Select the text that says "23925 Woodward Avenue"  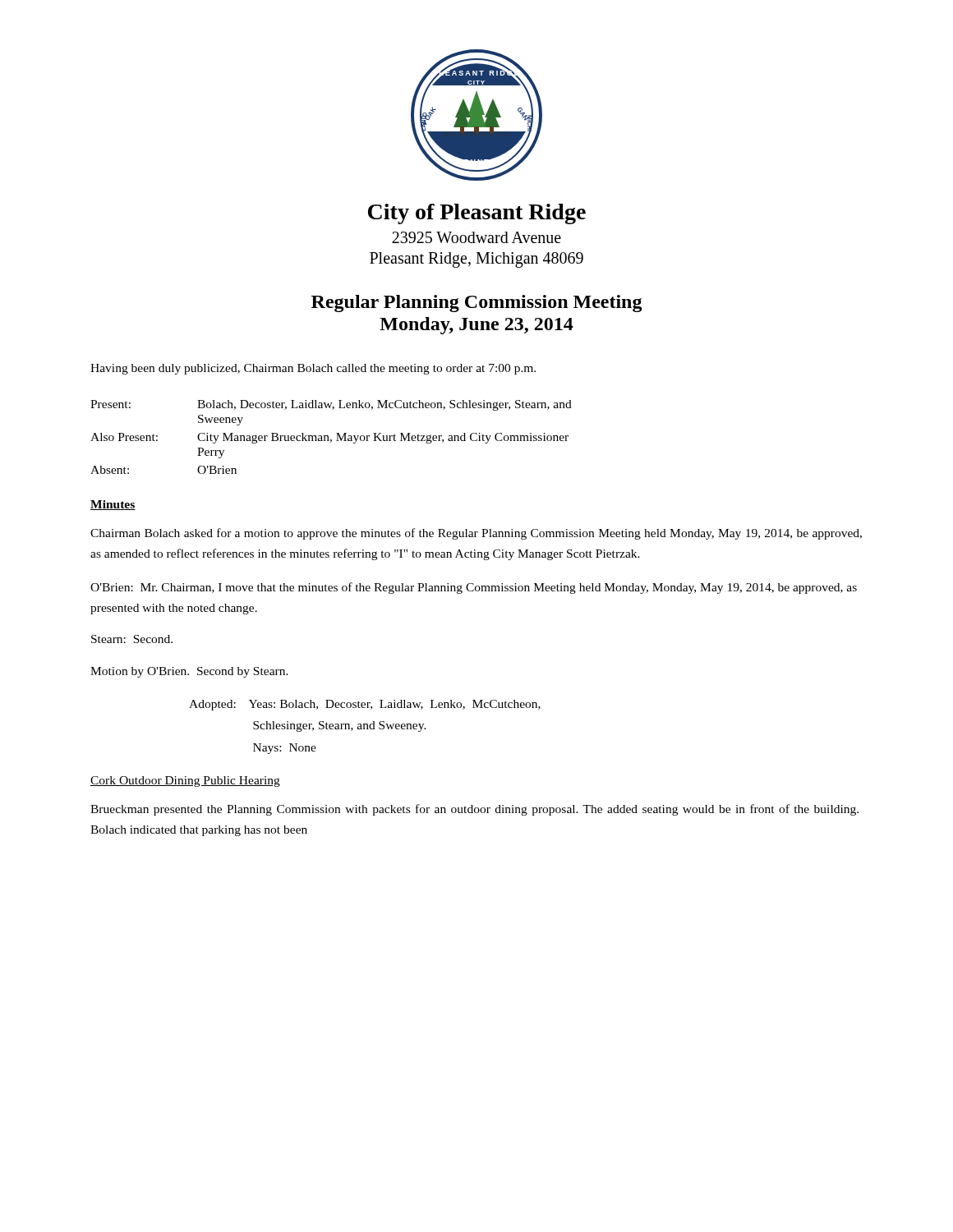pos(476,237)
